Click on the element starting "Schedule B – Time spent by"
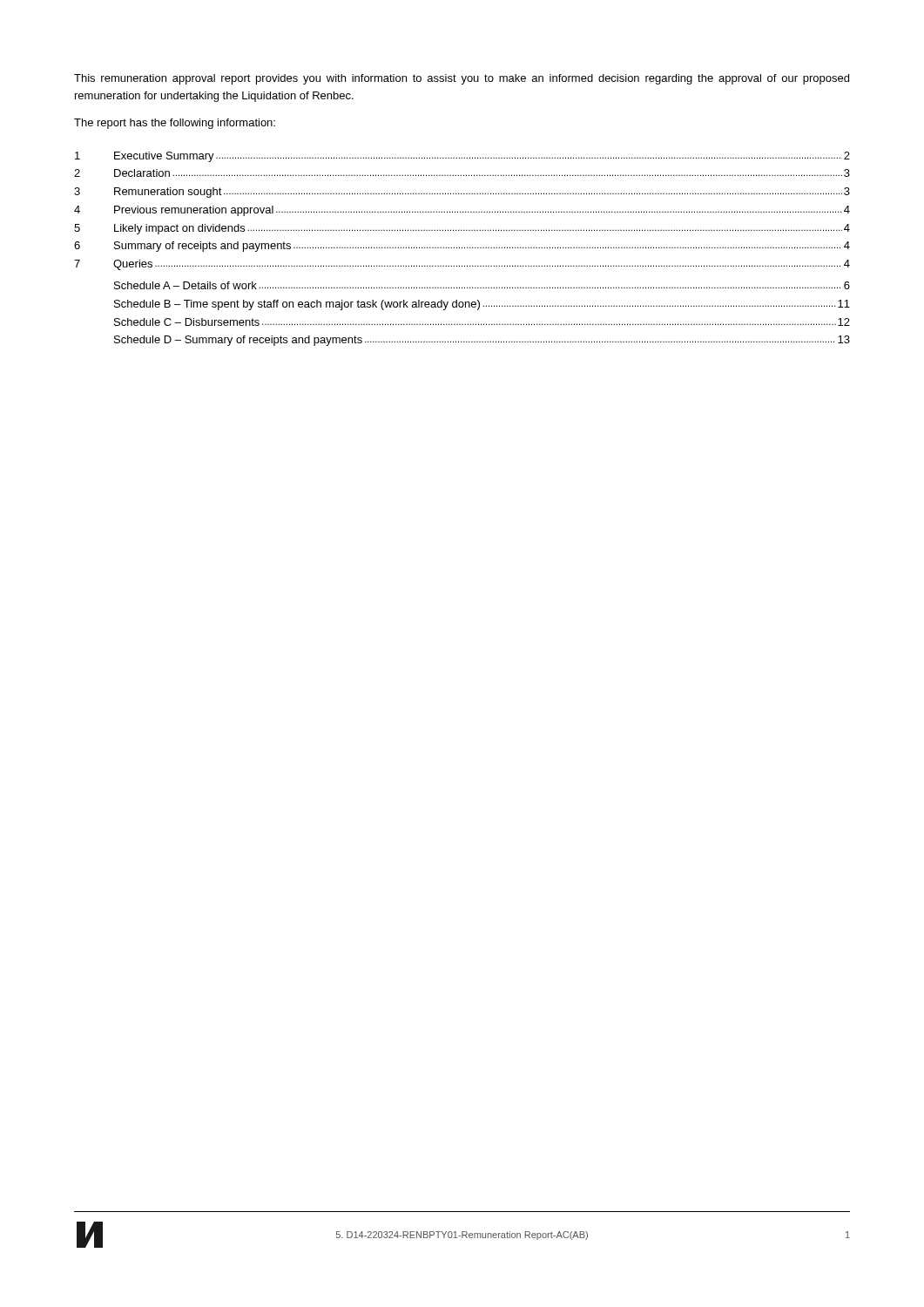This screenshot has width=924, height=1307. coord(482,304)
